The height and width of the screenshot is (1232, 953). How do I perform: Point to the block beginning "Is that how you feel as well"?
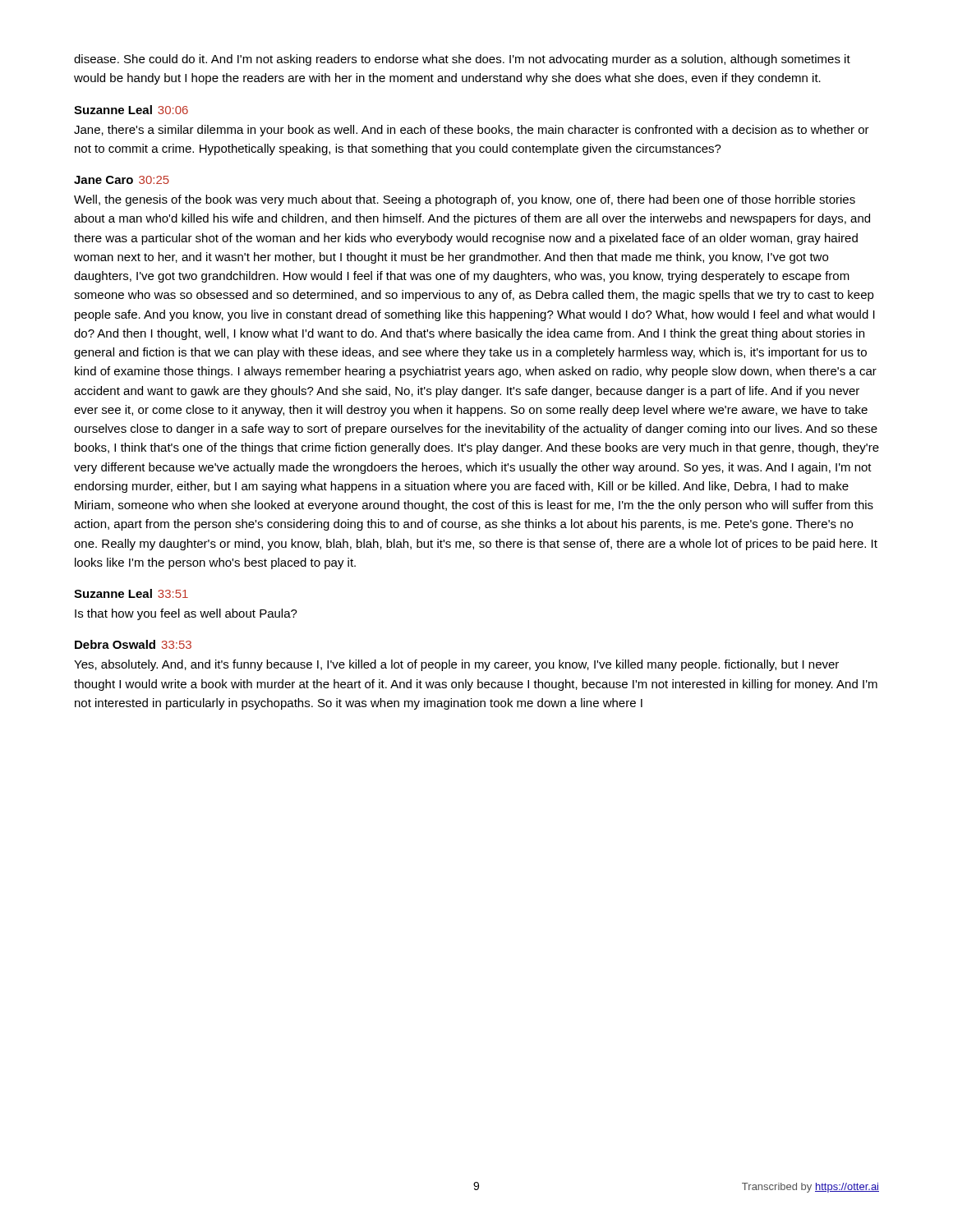[186, 613]
